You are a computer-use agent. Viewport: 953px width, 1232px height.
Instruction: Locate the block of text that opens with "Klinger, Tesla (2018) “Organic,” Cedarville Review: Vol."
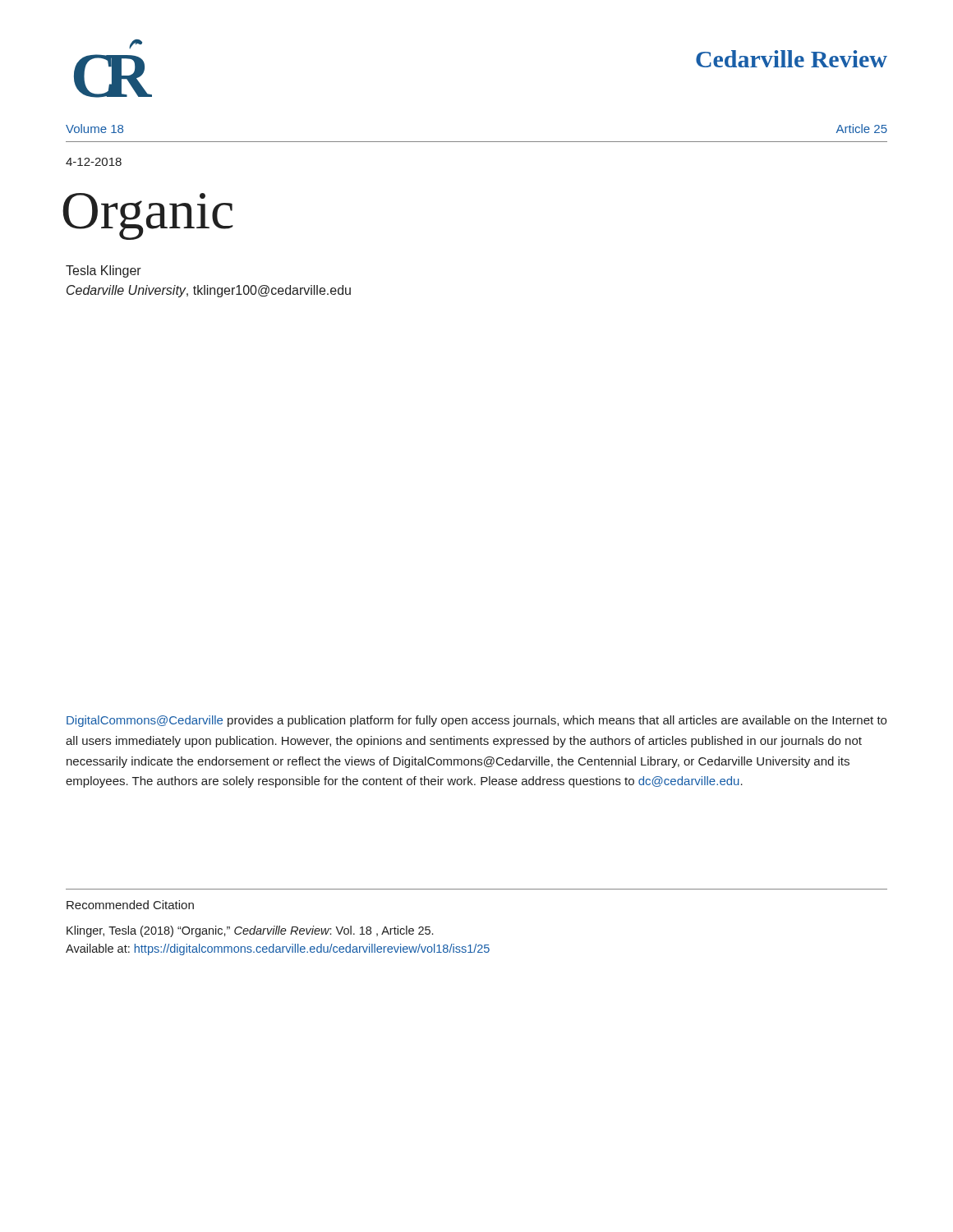pos(278,940)
